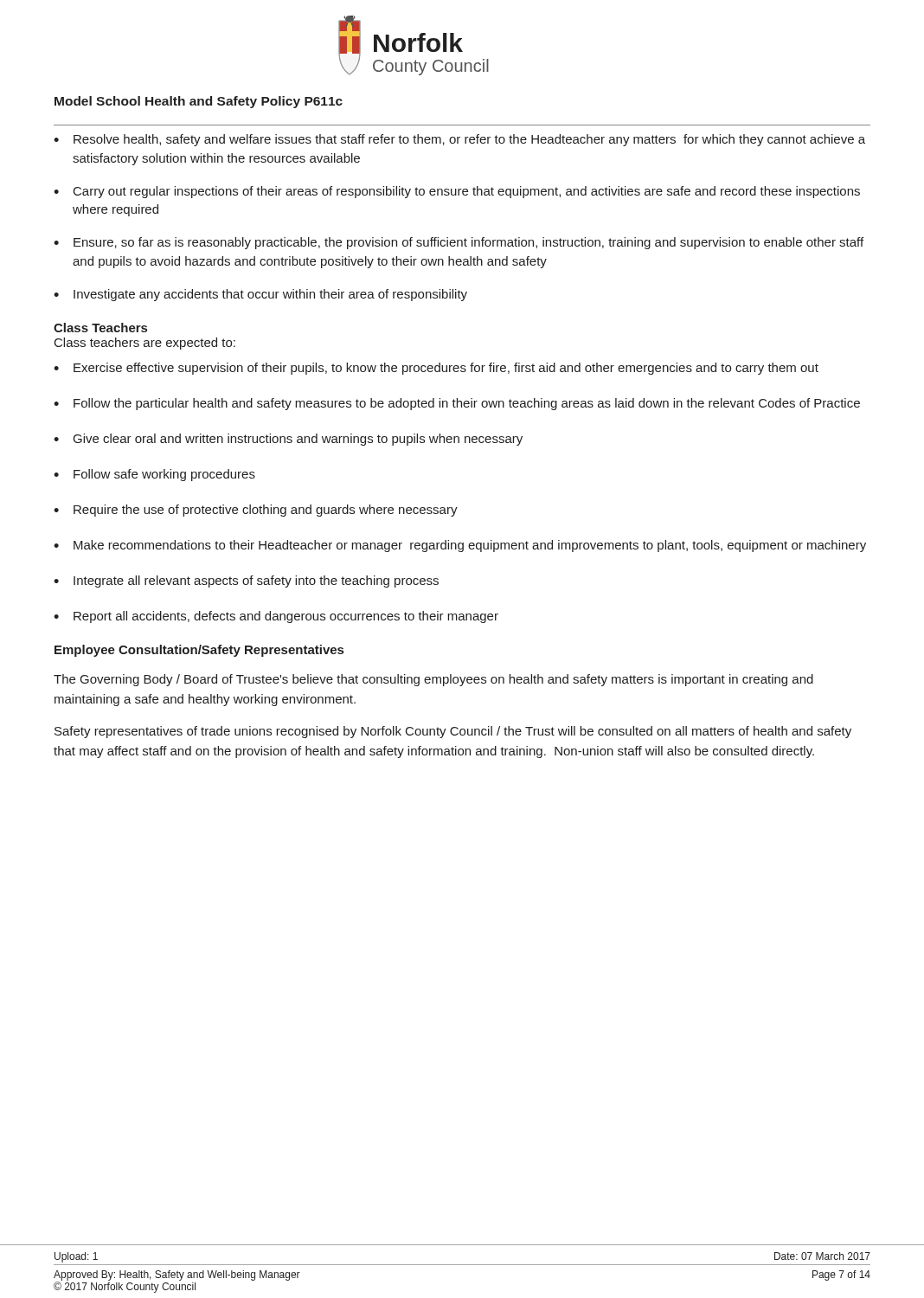
Task: Navigate to the text starting "• Require the use"
Action: point(462,511)
